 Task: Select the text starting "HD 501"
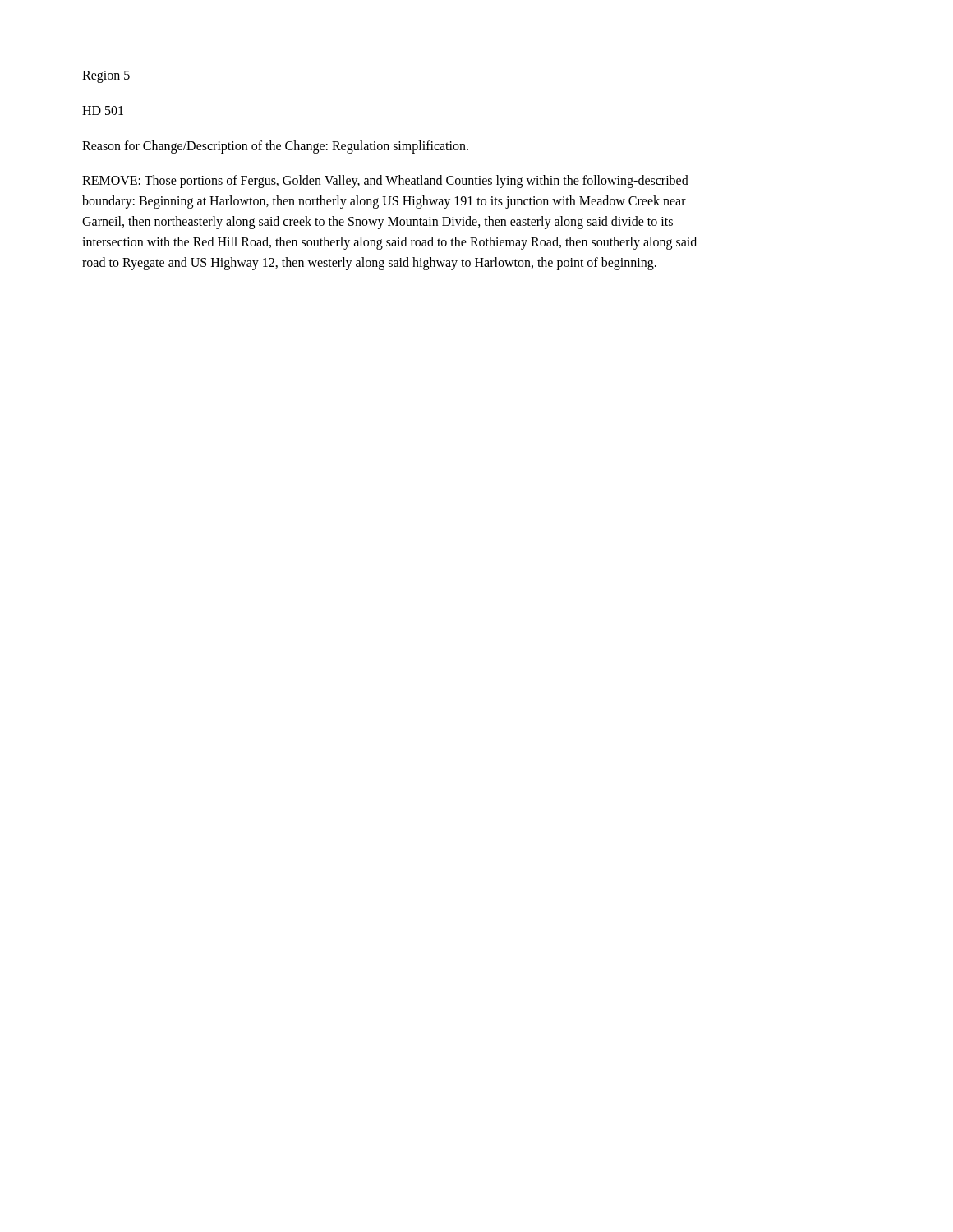click(x=103, y=110)
